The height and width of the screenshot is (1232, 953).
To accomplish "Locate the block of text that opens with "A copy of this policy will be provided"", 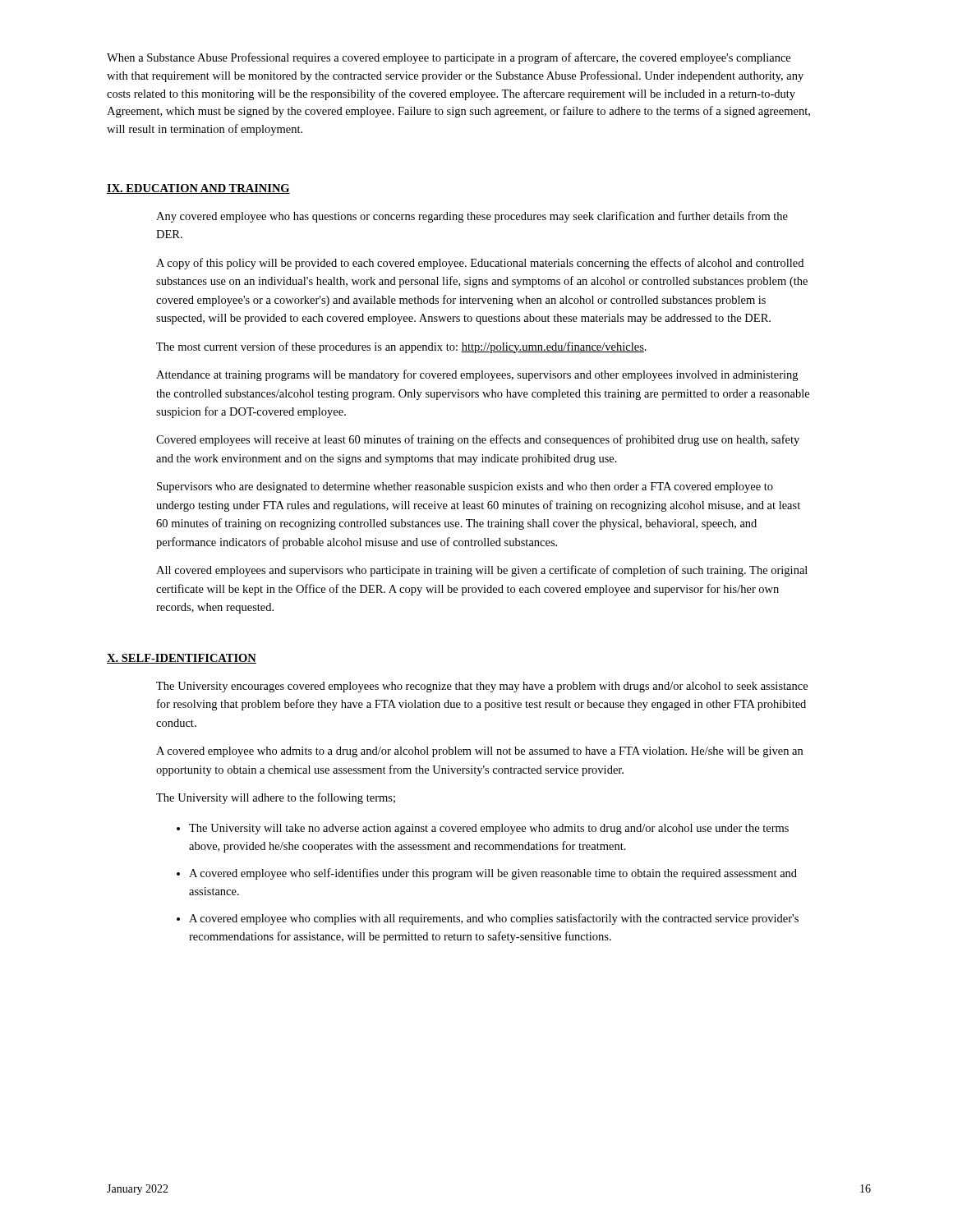I will coord(482,290).
